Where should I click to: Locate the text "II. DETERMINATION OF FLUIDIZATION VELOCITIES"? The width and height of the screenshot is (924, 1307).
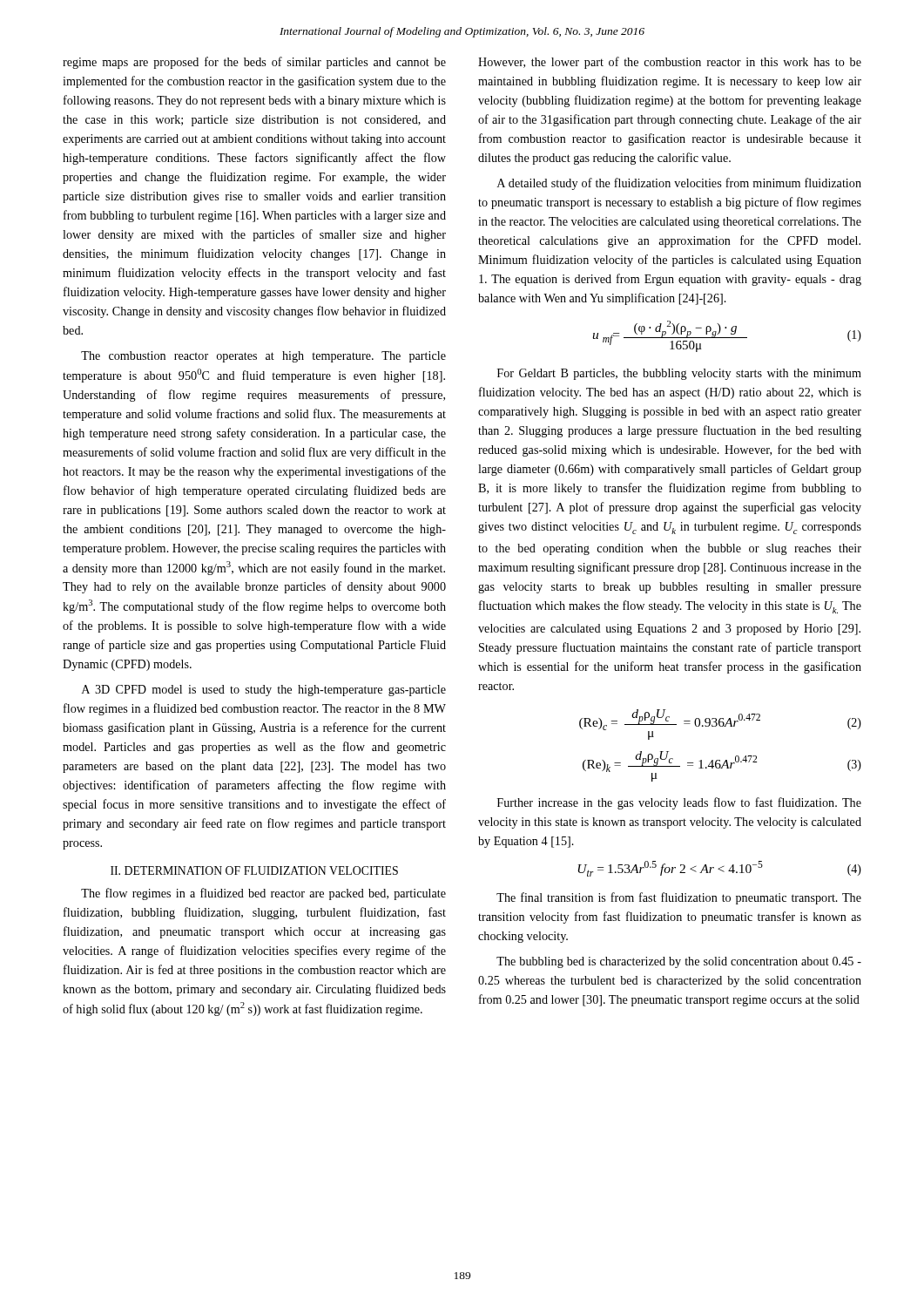click(x=254, y=871)
